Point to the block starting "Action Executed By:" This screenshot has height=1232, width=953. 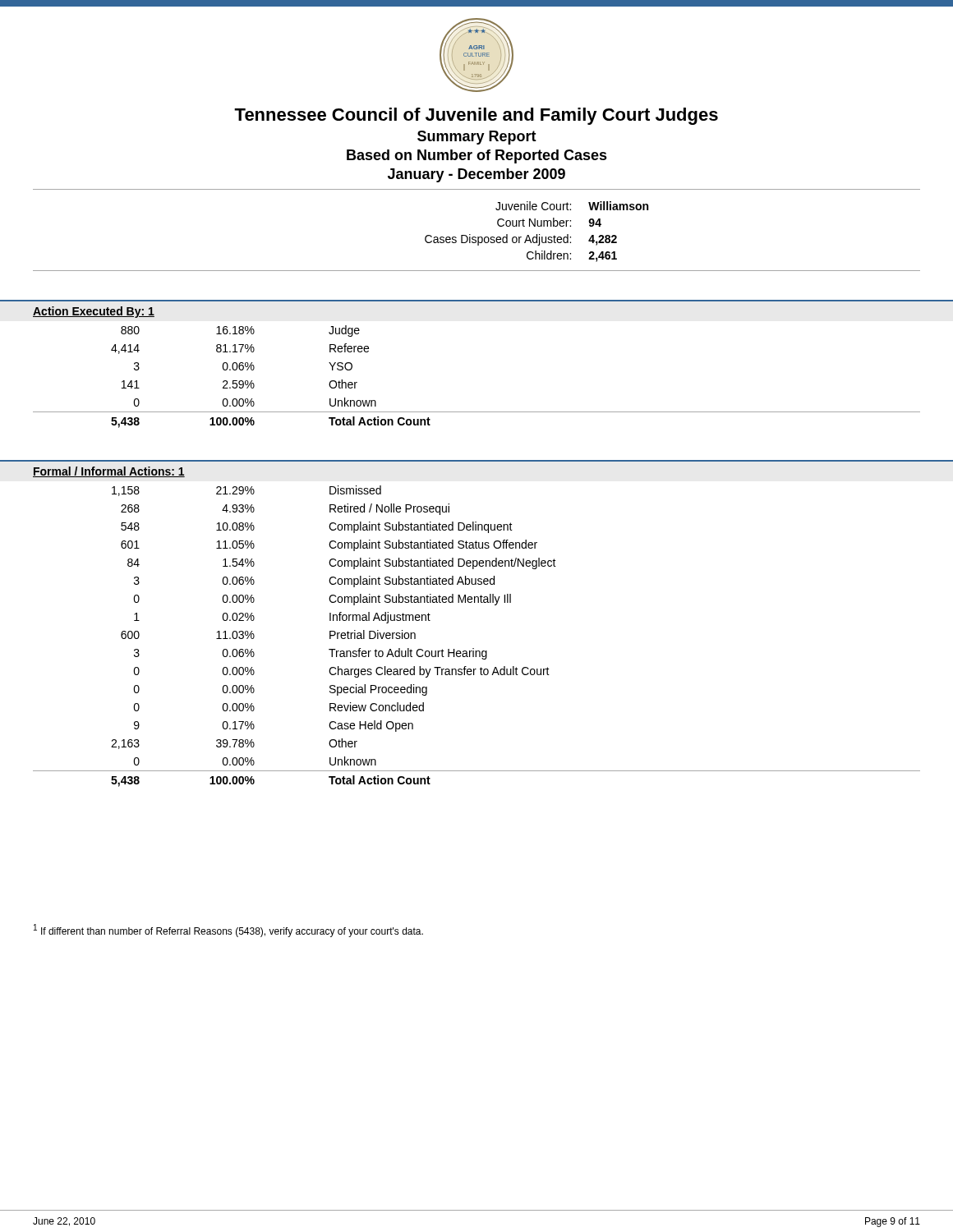click(94, 311)
